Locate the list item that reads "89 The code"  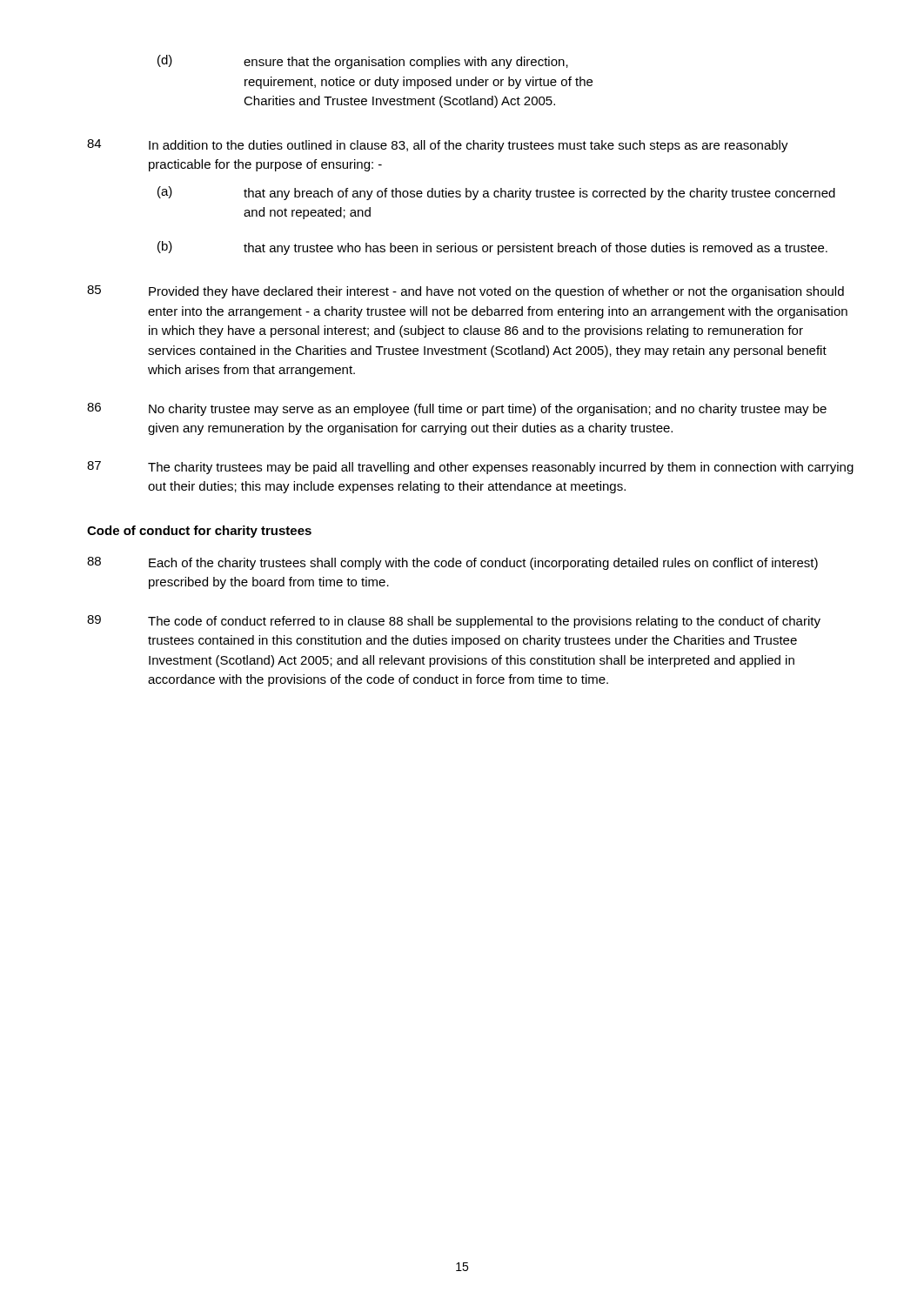[x=471, y=650]
